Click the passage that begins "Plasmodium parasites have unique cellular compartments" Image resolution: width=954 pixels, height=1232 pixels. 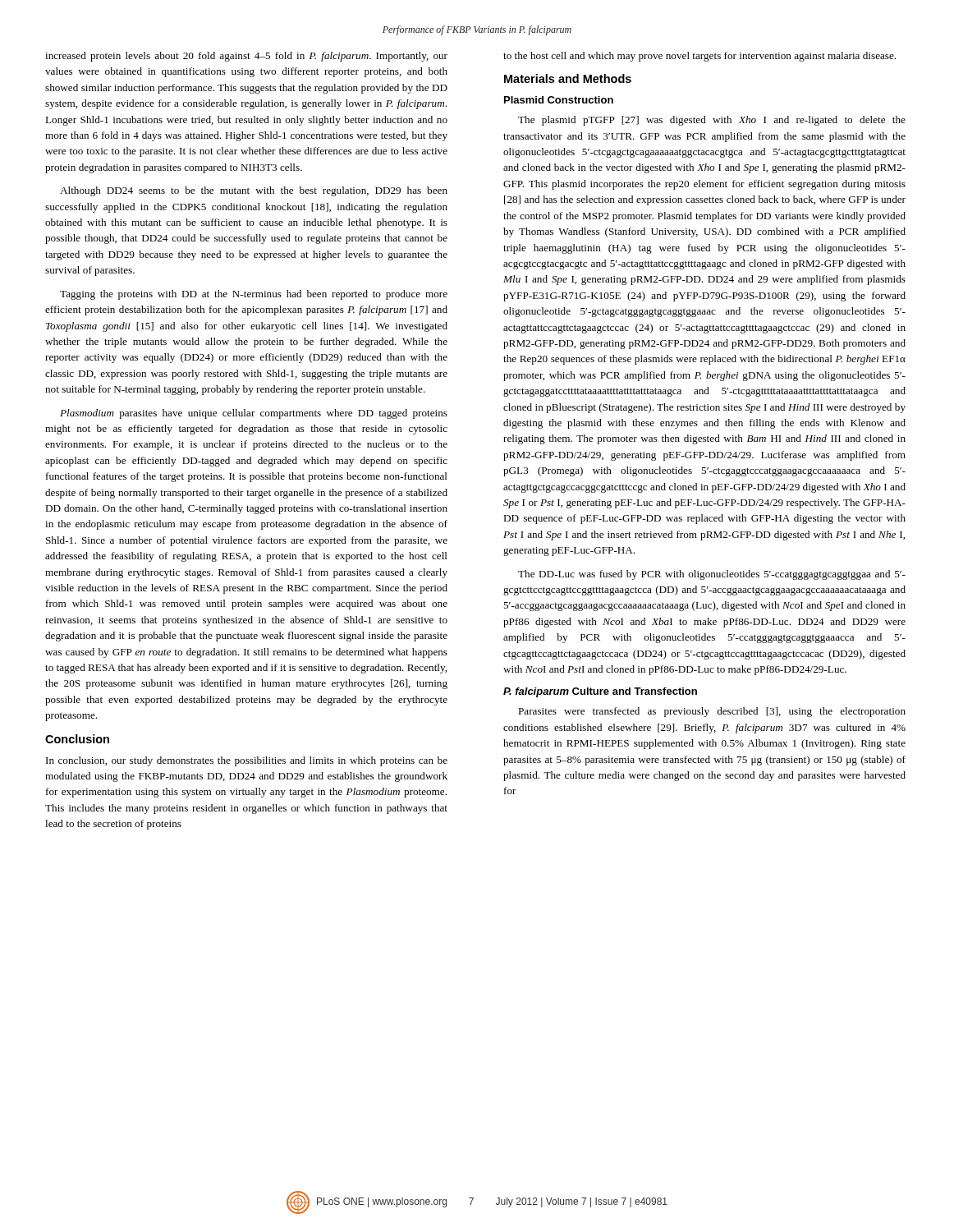tap(246, 564)
